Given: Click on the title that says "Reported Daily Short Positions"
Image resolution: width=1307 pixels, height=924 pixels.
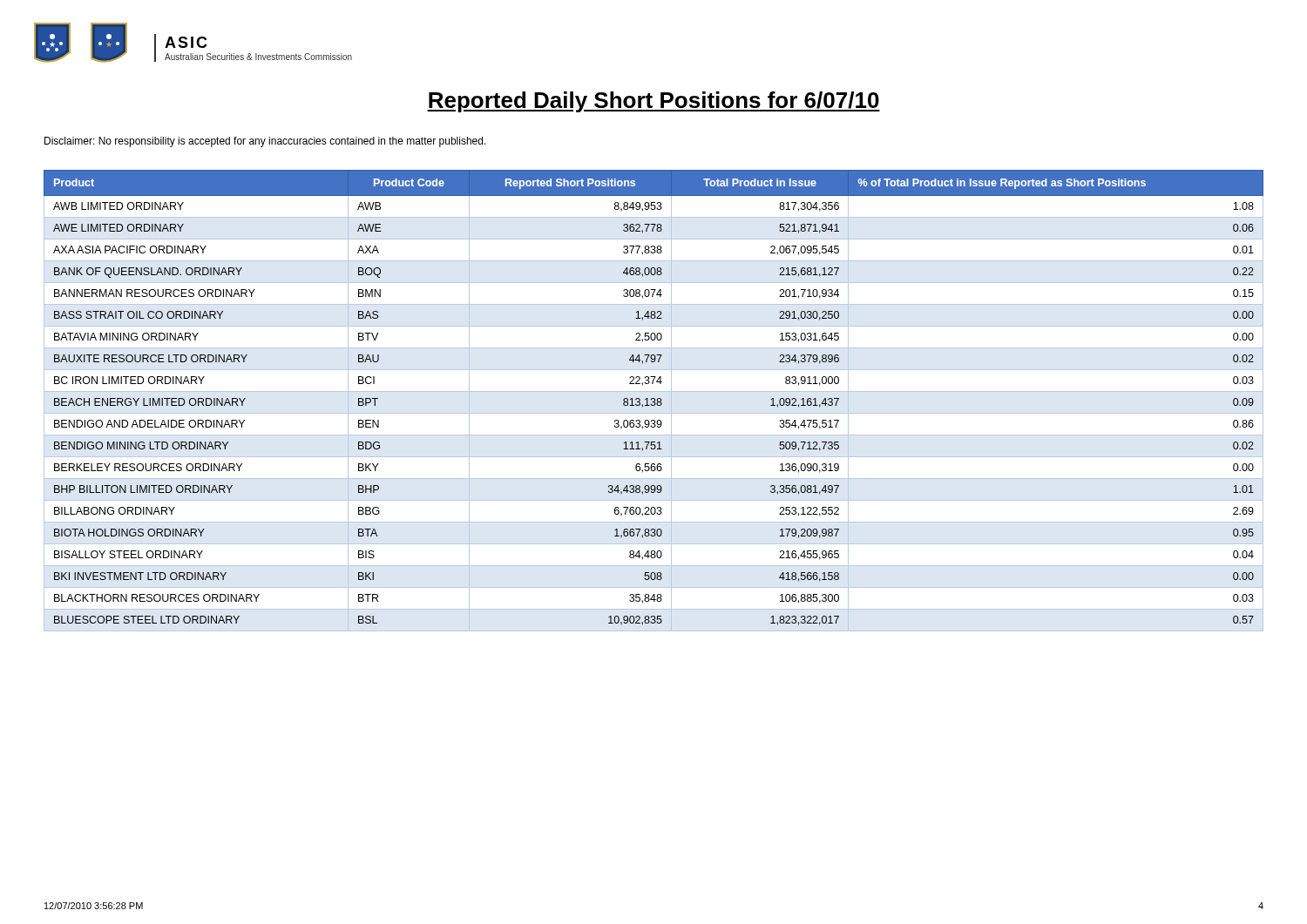Looking at the screenshot, I should (x=654, y=101).
